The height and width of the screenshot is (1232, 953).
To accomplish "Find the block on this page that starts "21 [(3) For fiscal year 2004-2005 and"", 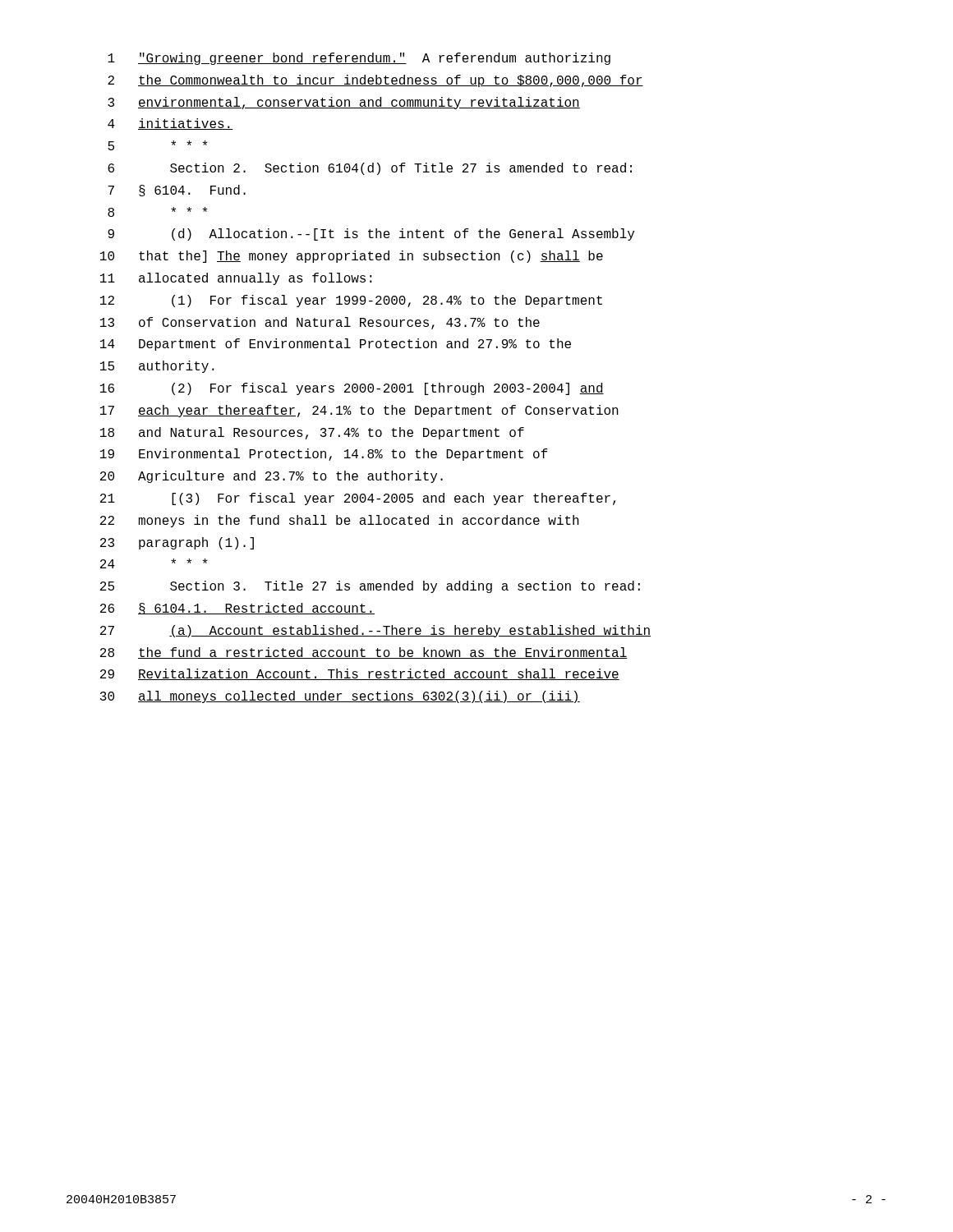I will pyautogui.click(x=476, y=500).
